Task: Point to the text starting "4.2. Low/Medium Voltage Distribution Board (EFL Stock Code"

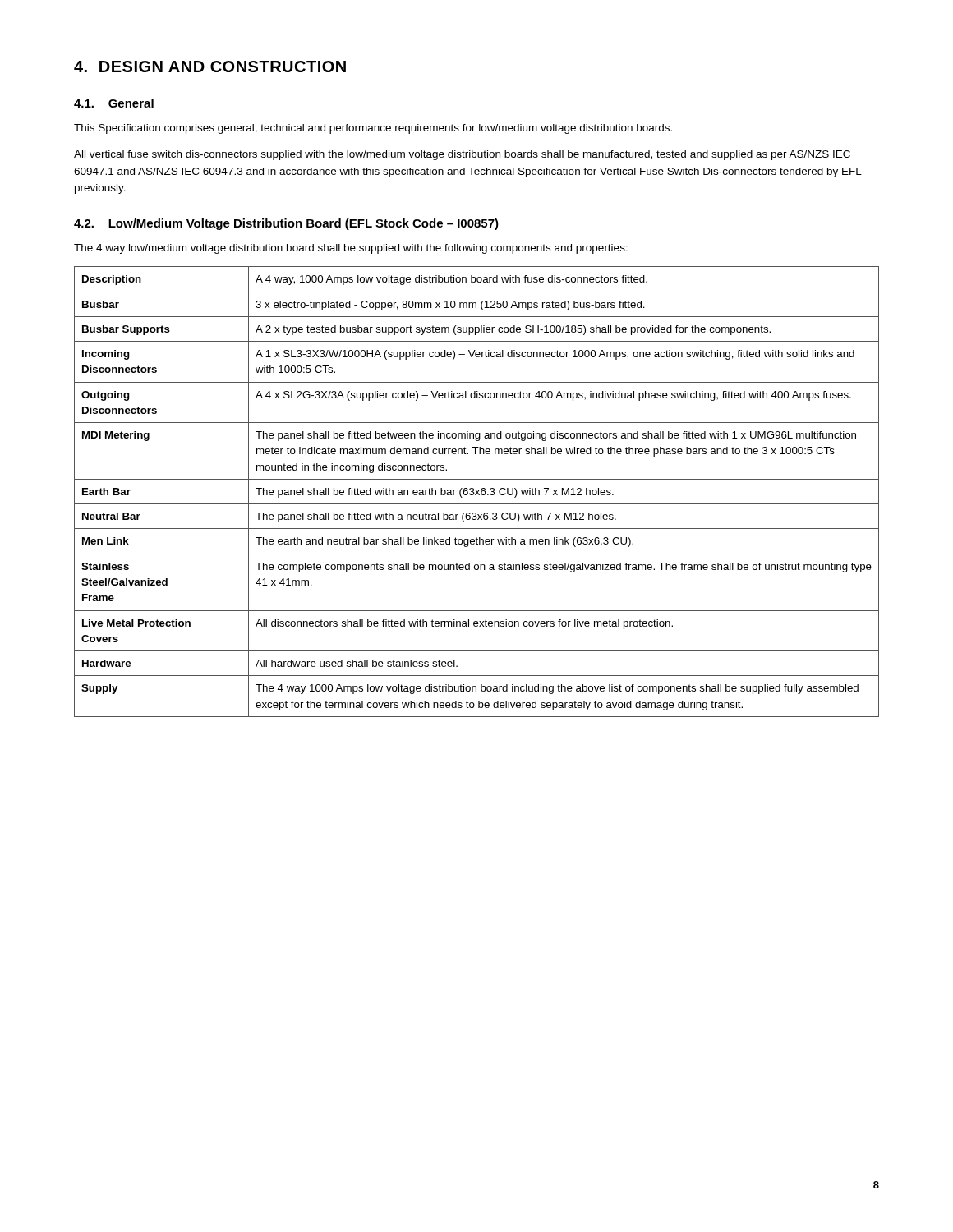Action: pos(476,223)
